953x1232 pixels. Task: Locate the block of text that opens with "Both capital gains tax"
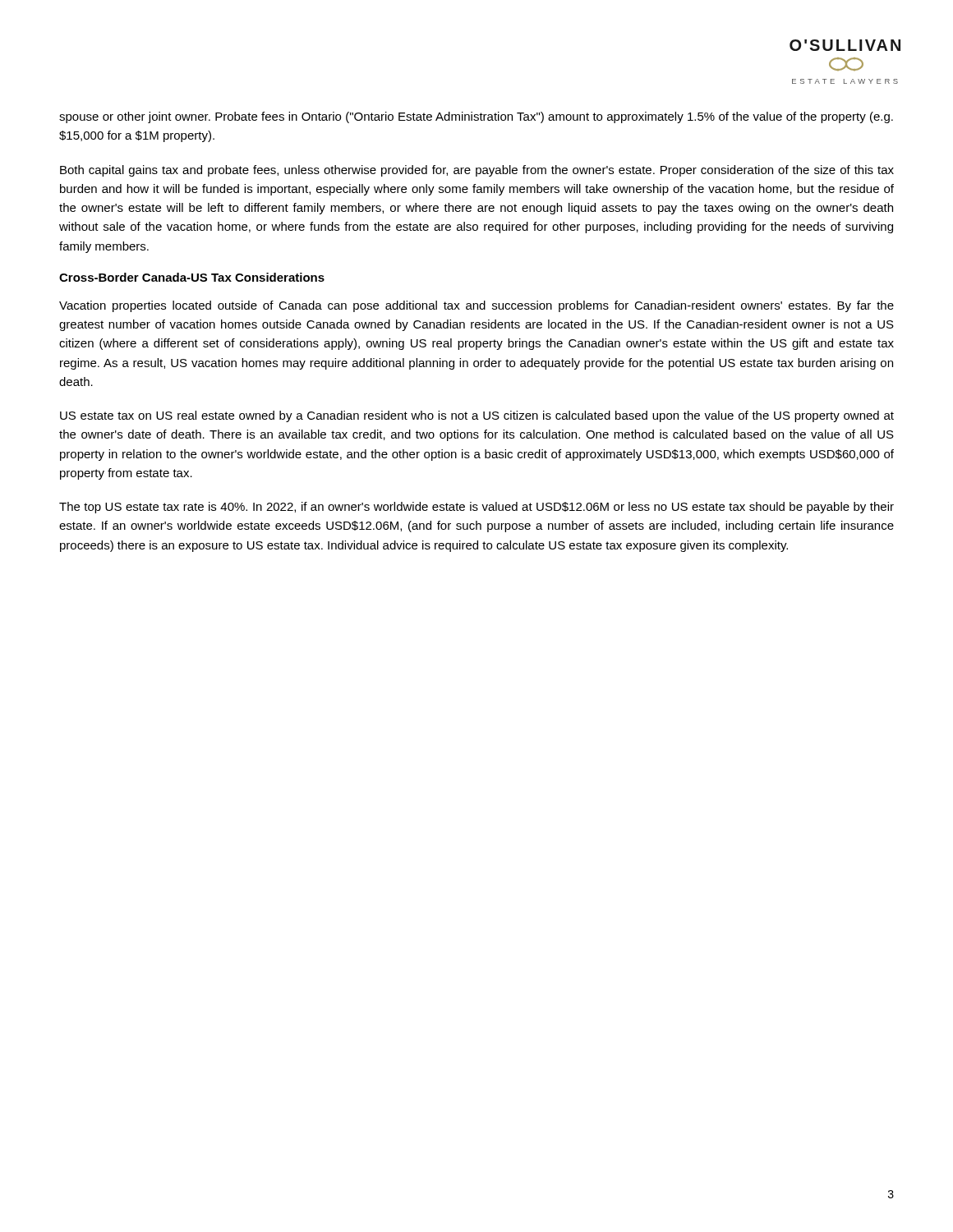pos(476,207)
